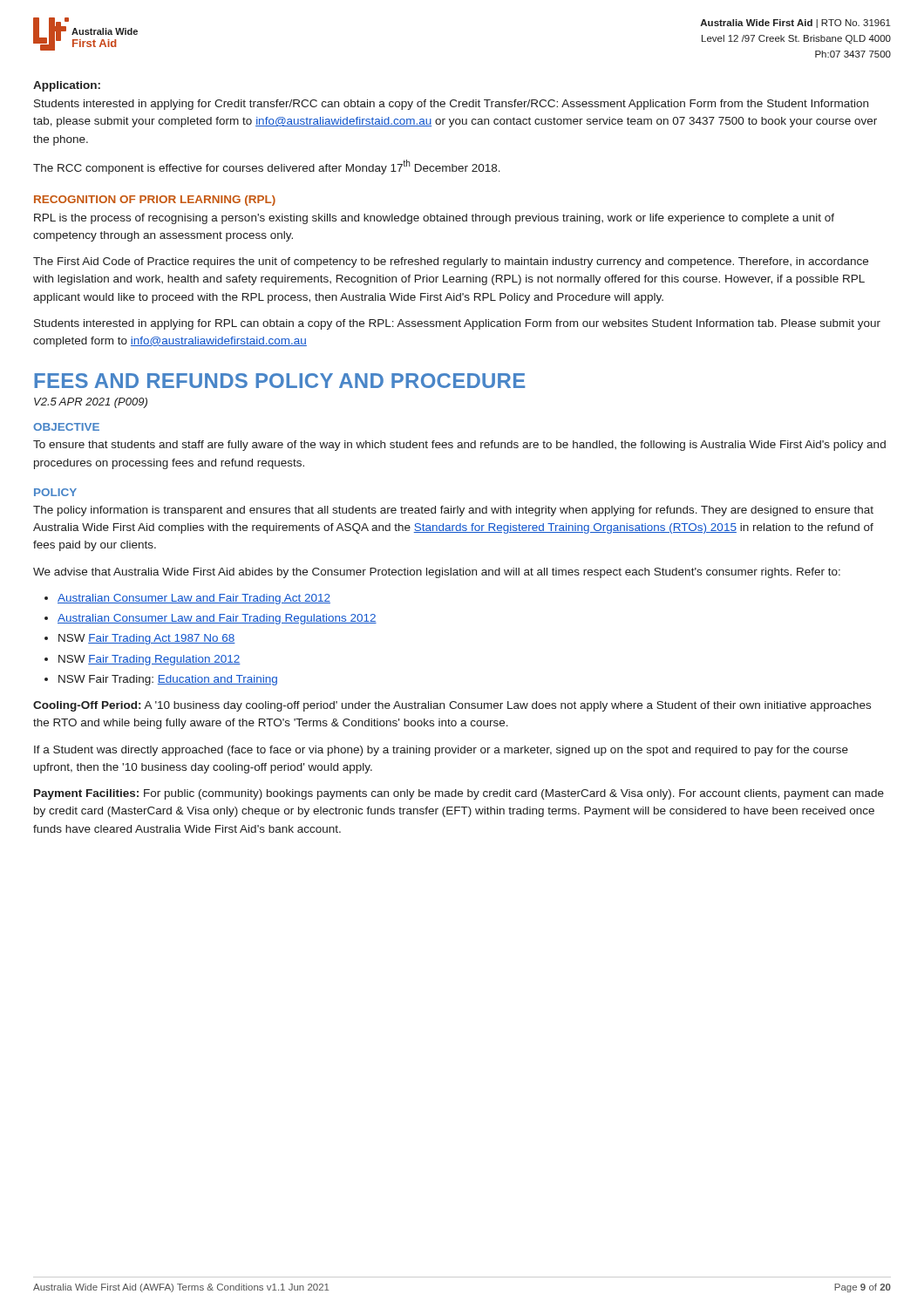Where is the passage that starts "To ensure that students and staff"?
This screenshot has width=924, height=1308.
(462, 454)
